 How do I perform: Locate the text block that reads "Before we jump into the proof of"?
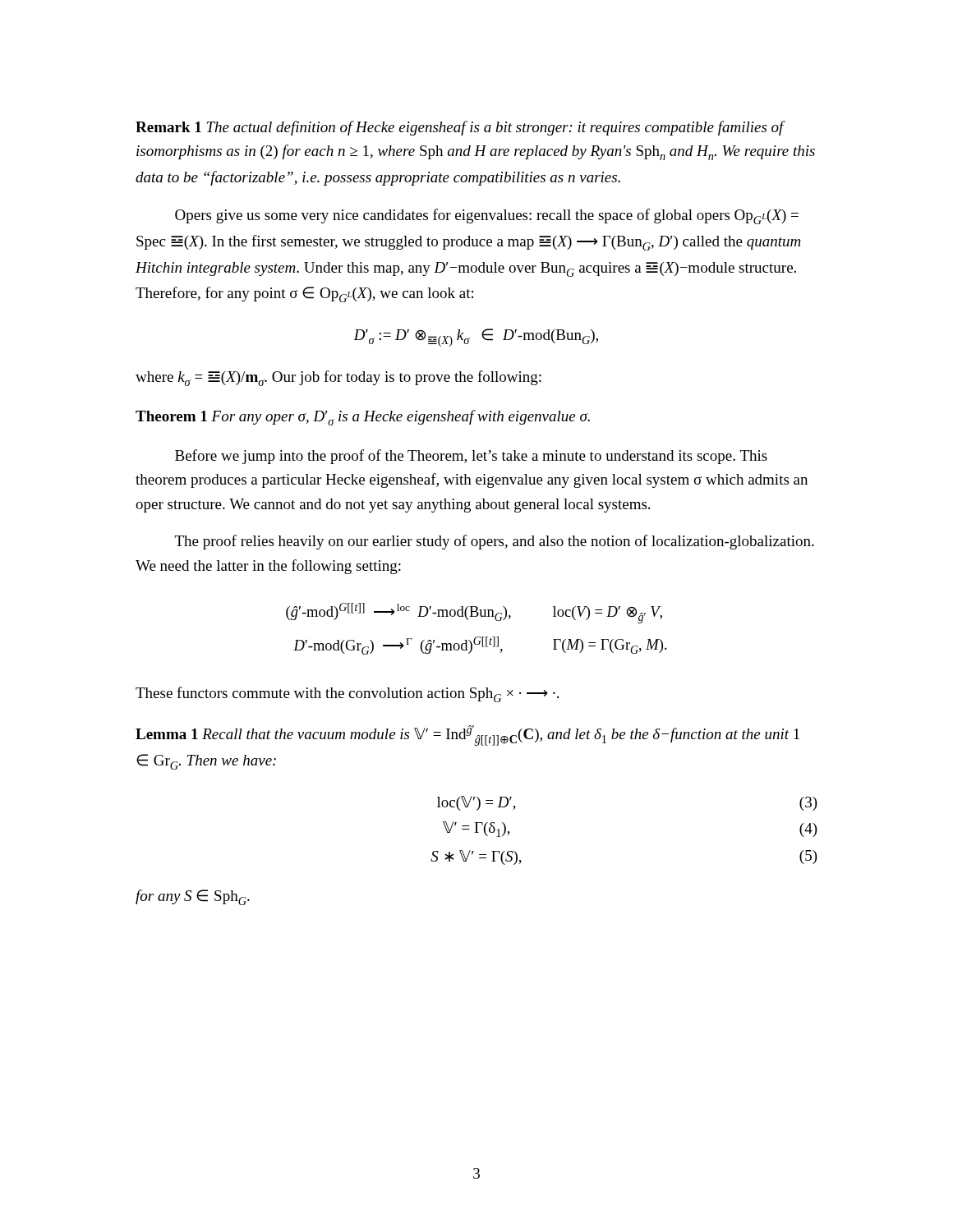[x=476, y=480]
